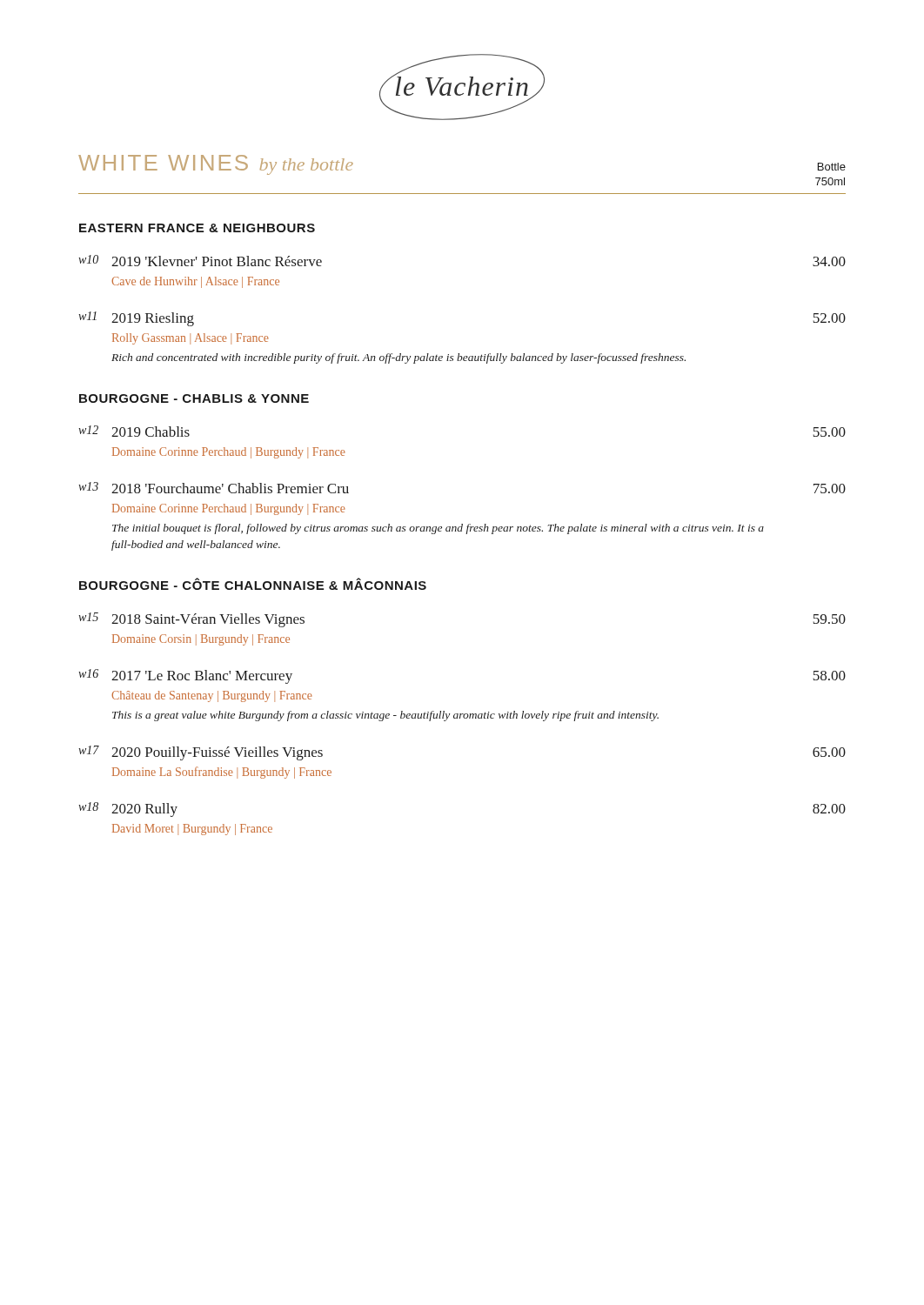The width and height of the screenshot is (924, 1305).
Task: Click the section header that begins "EASTERN FRANCE &"
Action: click(197, 227)
